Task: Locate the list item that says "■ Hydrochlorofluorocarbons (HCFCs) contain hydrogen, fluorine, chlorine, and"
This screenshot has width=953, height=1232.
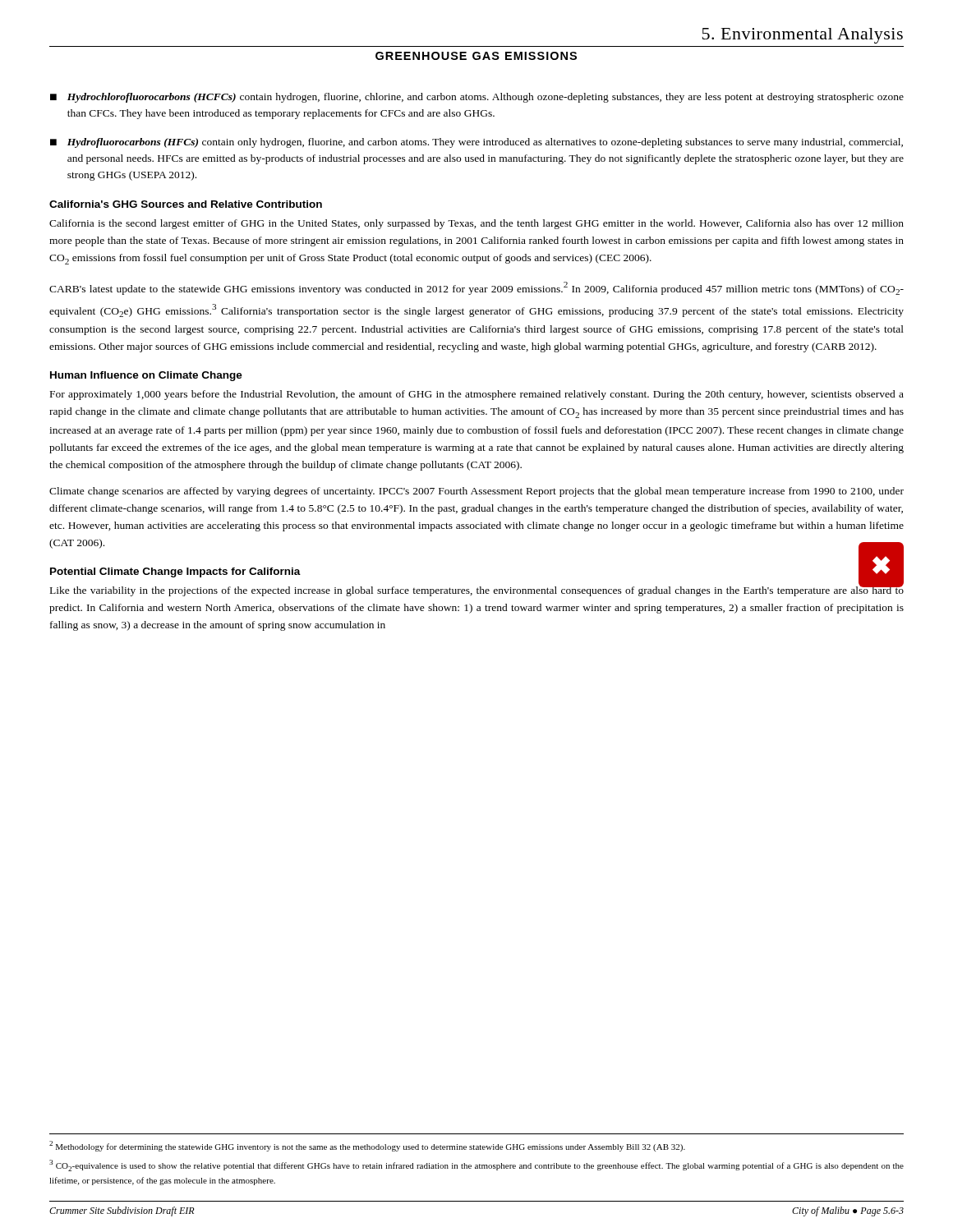Action: click(x=476, y=105)
